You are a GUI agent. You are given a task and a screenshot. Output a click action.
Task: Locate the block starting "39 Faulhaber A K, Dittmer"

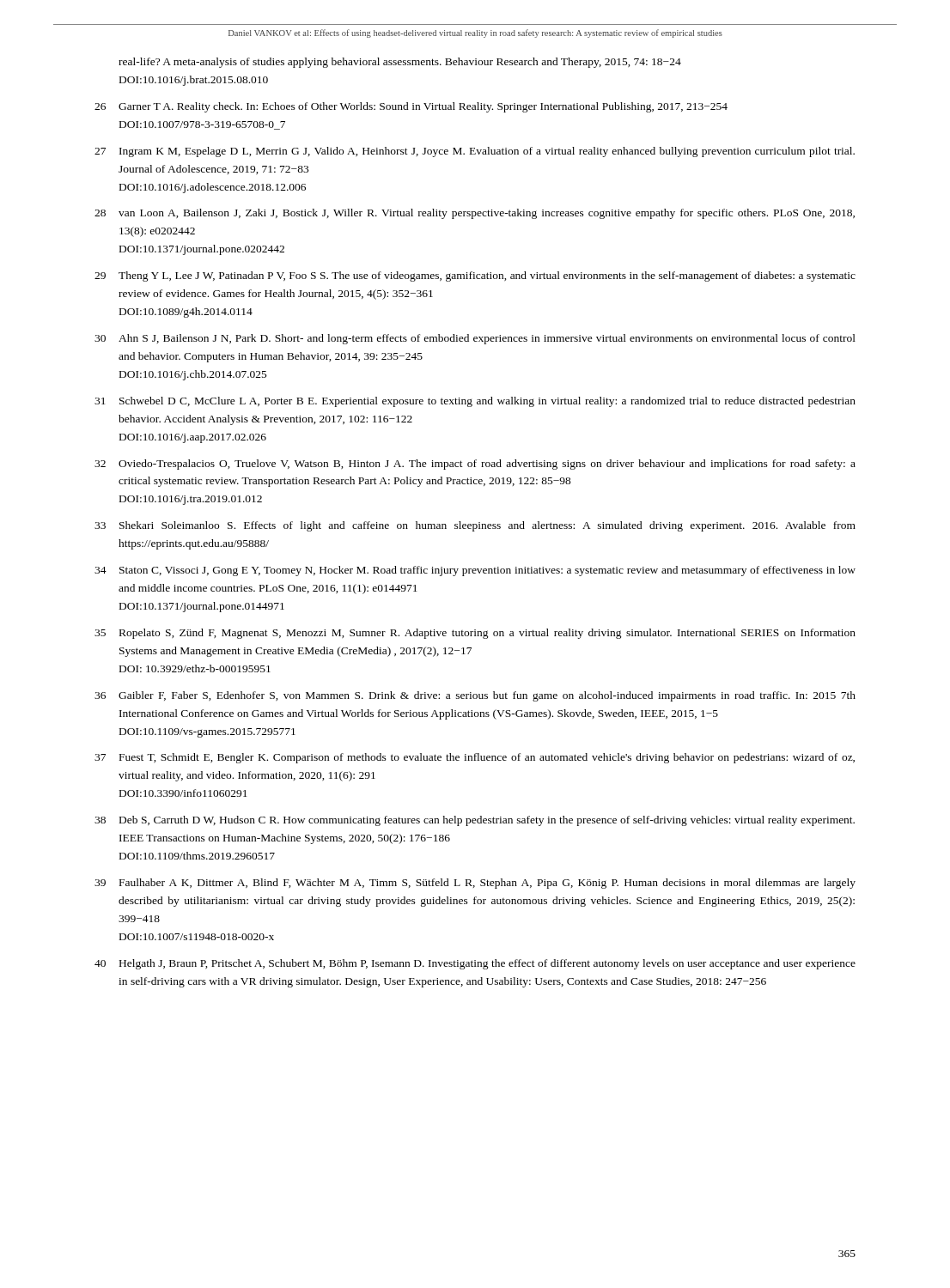[475, 910]
